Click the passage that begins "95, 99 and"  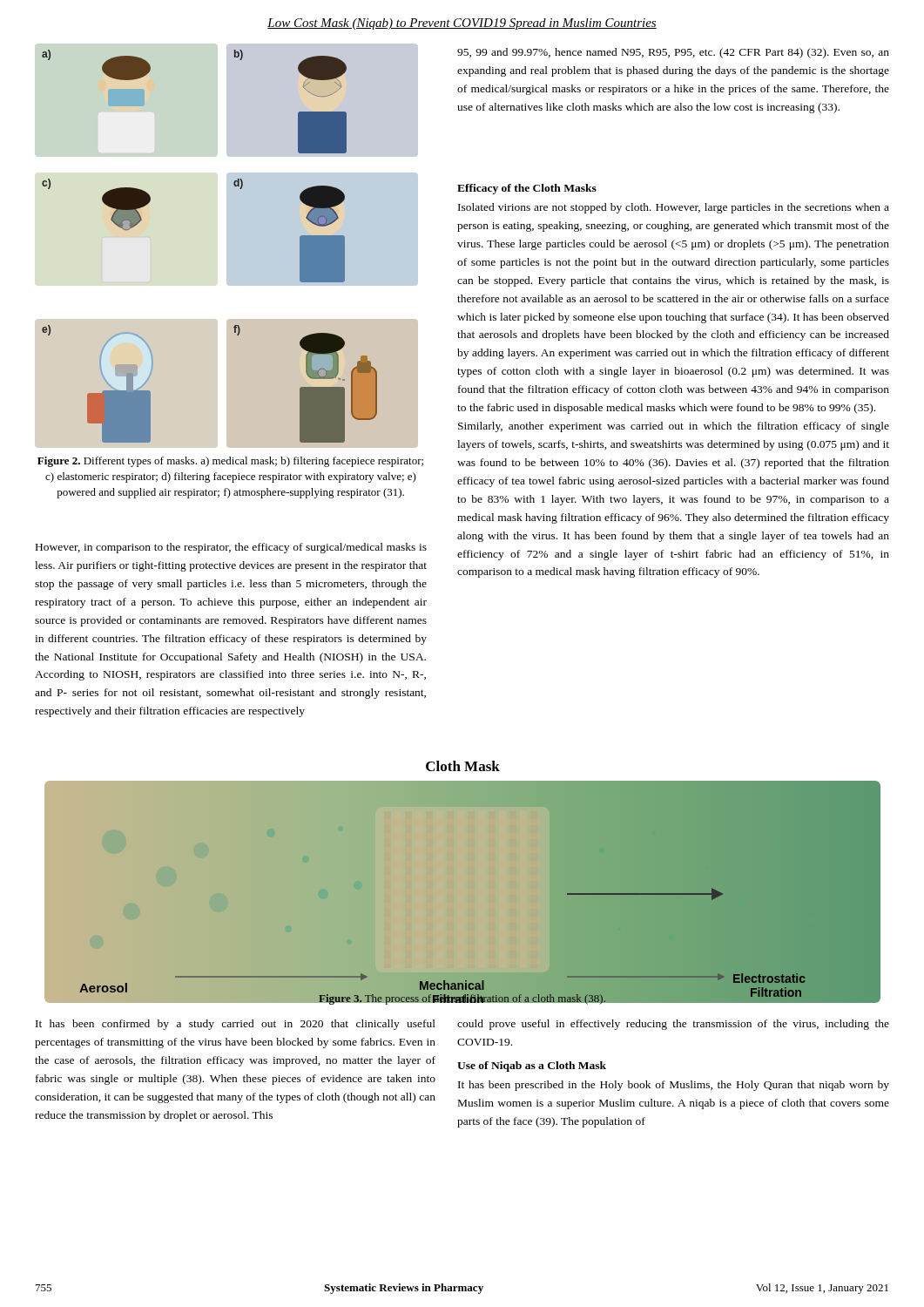[x=673, y=79]
